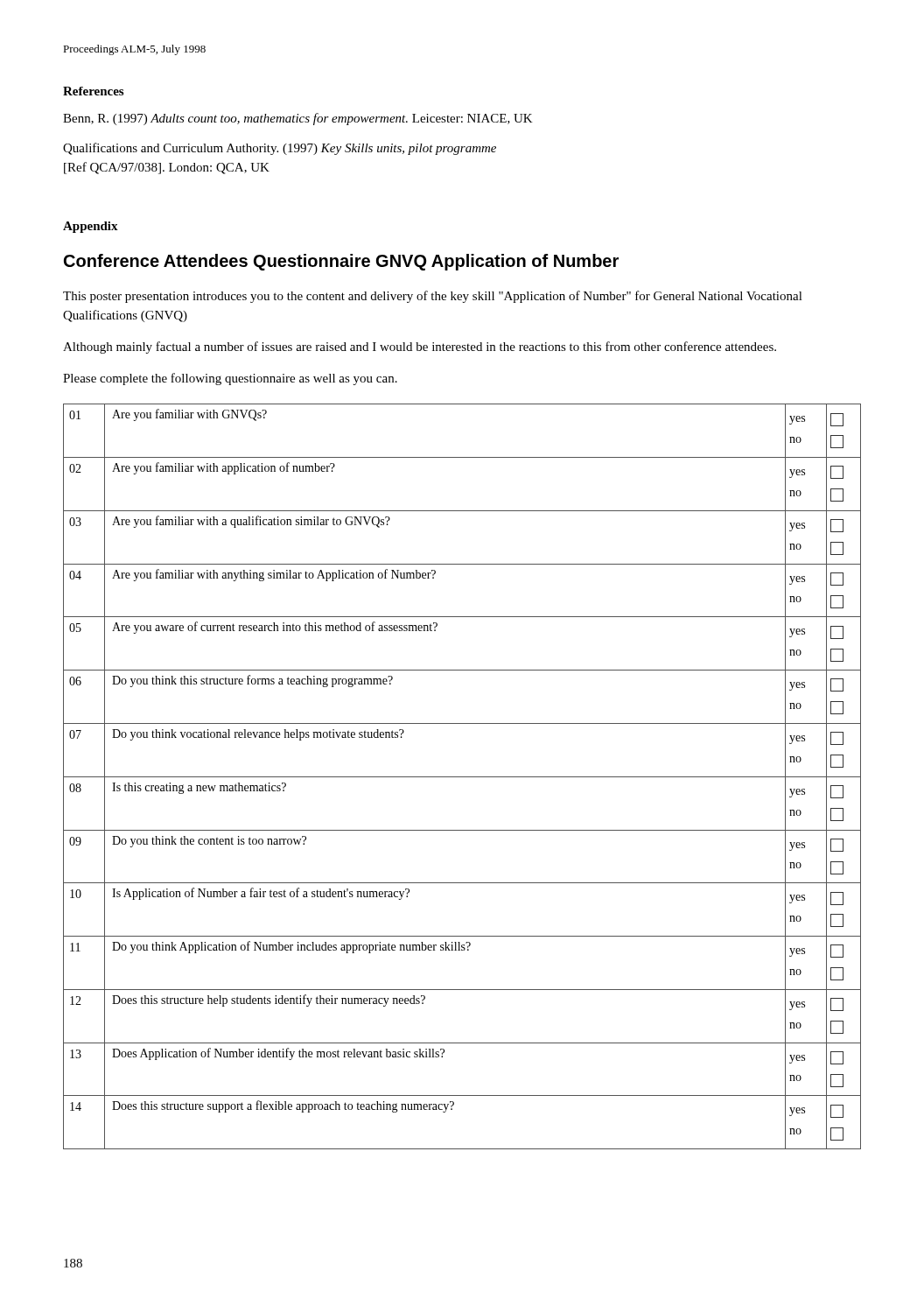Point to the passage starting "Please complete the following questionnaire as well"
The image size is (924, 1313).
coord(230,378)
